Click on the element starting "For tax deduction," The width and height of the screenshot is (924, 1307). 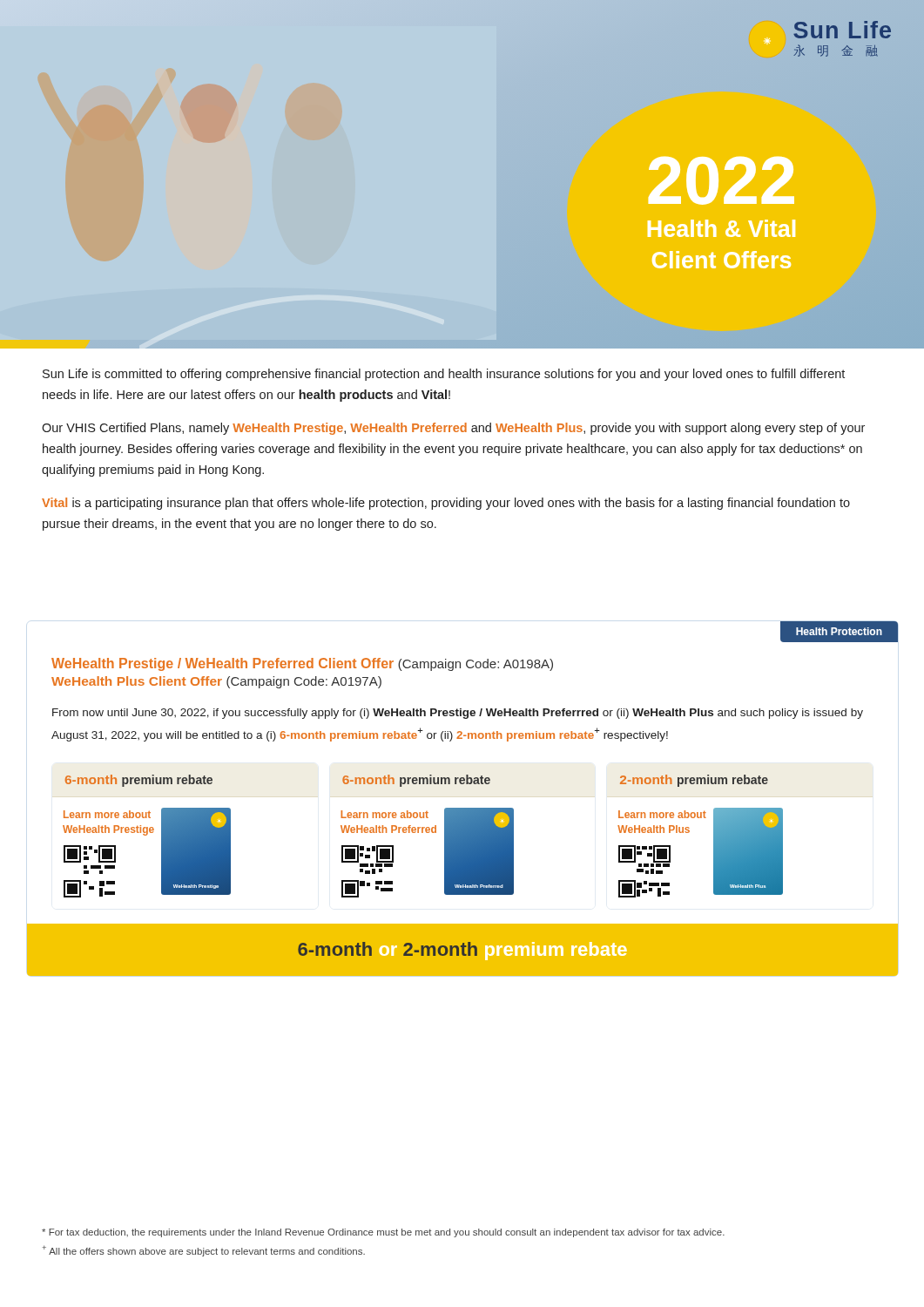pyautogui.click(x=383, y=1232)
